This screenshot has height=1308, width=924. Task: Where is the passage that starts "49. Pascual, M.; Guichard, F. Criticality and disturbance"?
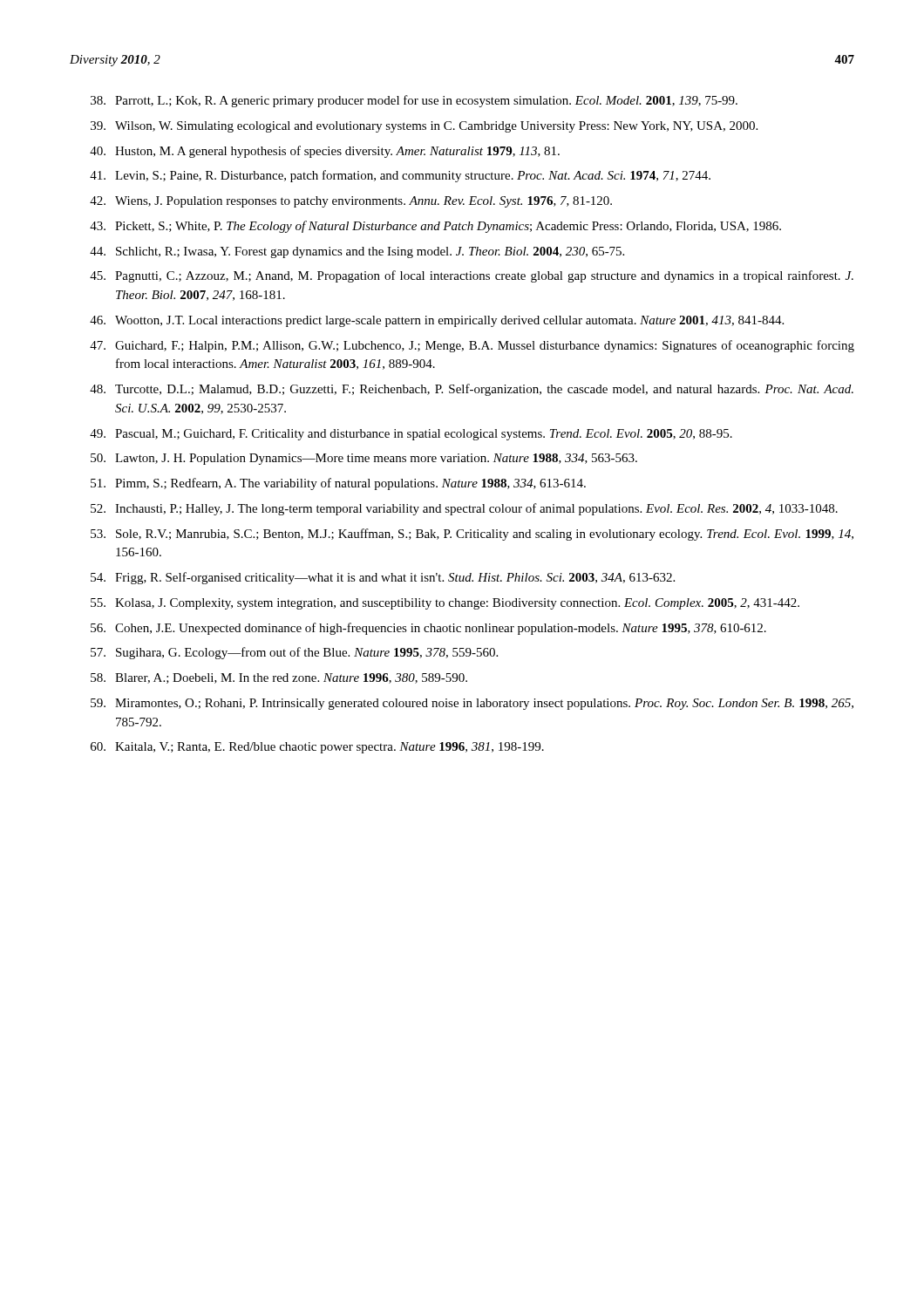point(462,434)
